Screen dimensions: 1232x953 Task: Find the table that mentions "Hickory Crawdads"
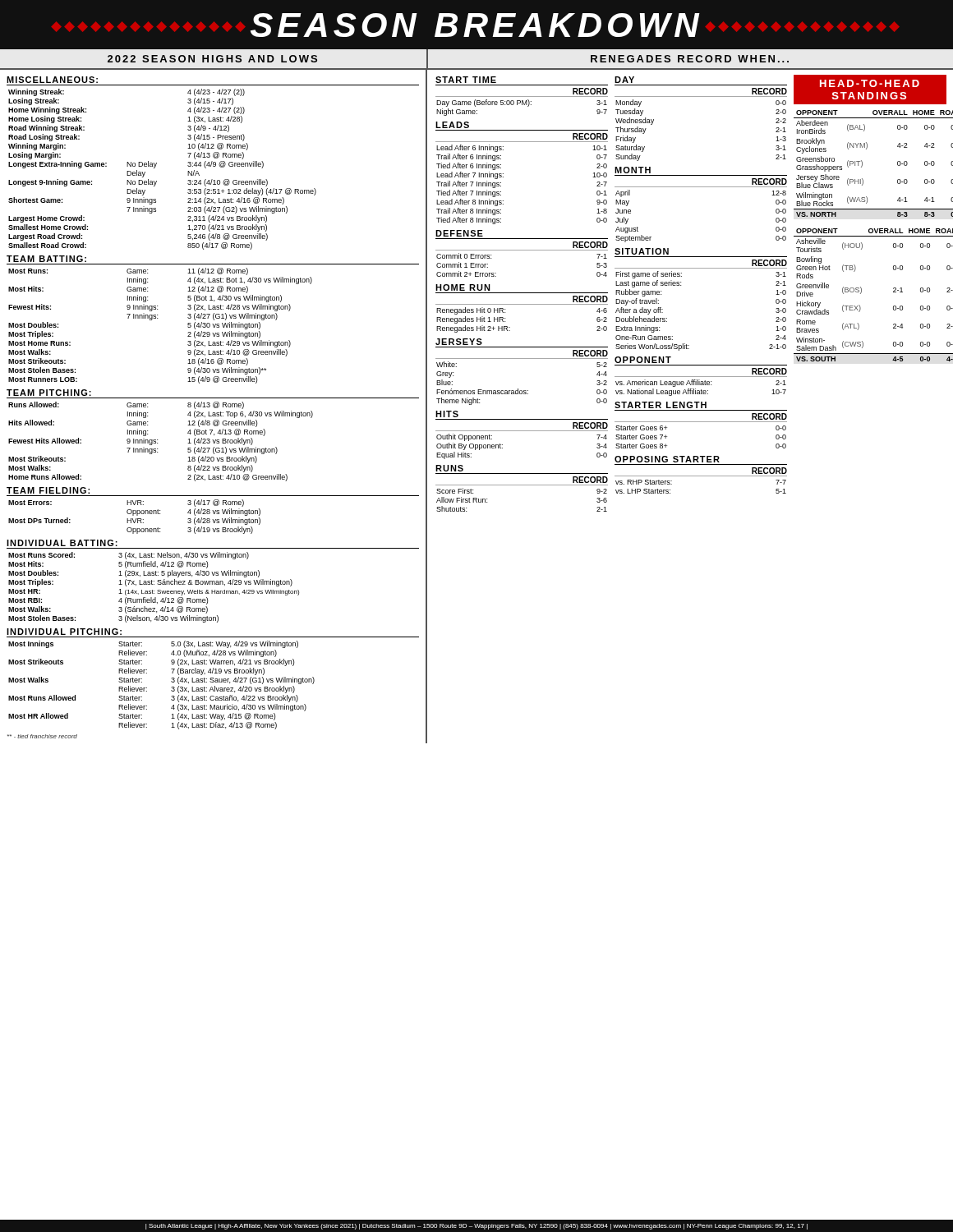pos(870,295)
